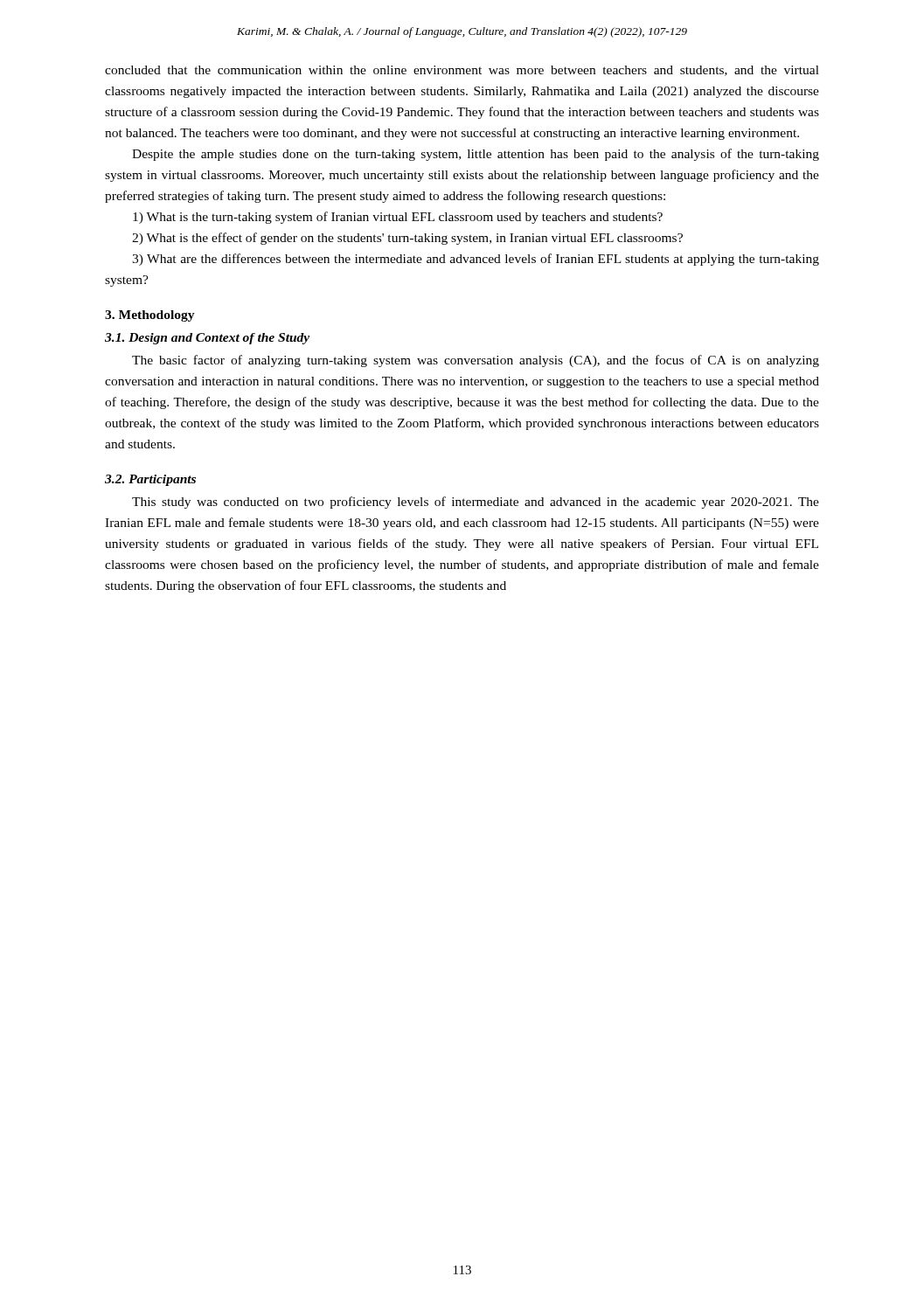The width and height of the screenshot is (924, 1311).
Task: Find the list item that says "2) What is the effect"
Action: click(462, 238)
